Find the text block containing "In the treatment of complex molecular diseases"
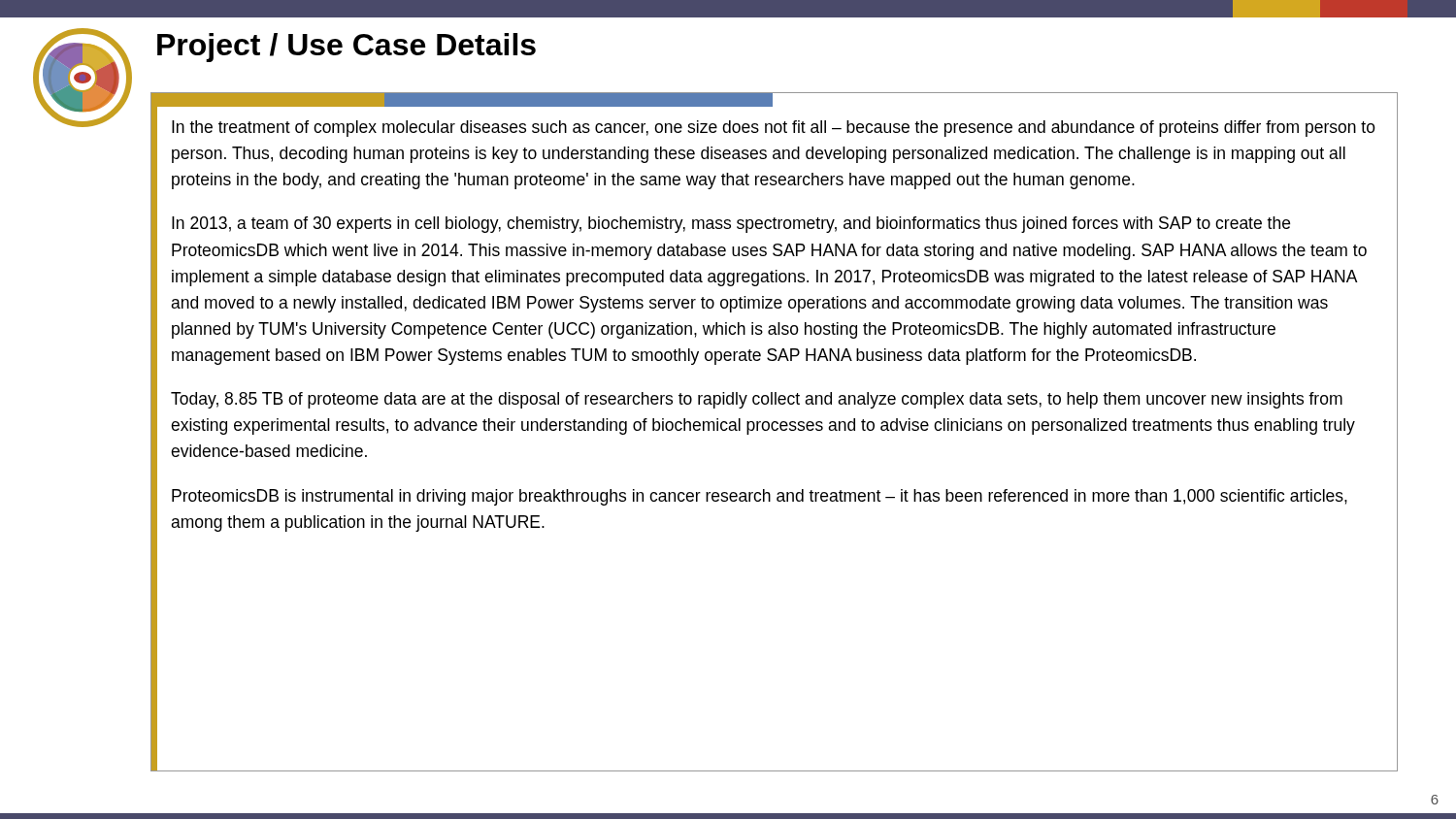Image resolution: width=1456 pixels, height=819 pixels. coord(774,154)
